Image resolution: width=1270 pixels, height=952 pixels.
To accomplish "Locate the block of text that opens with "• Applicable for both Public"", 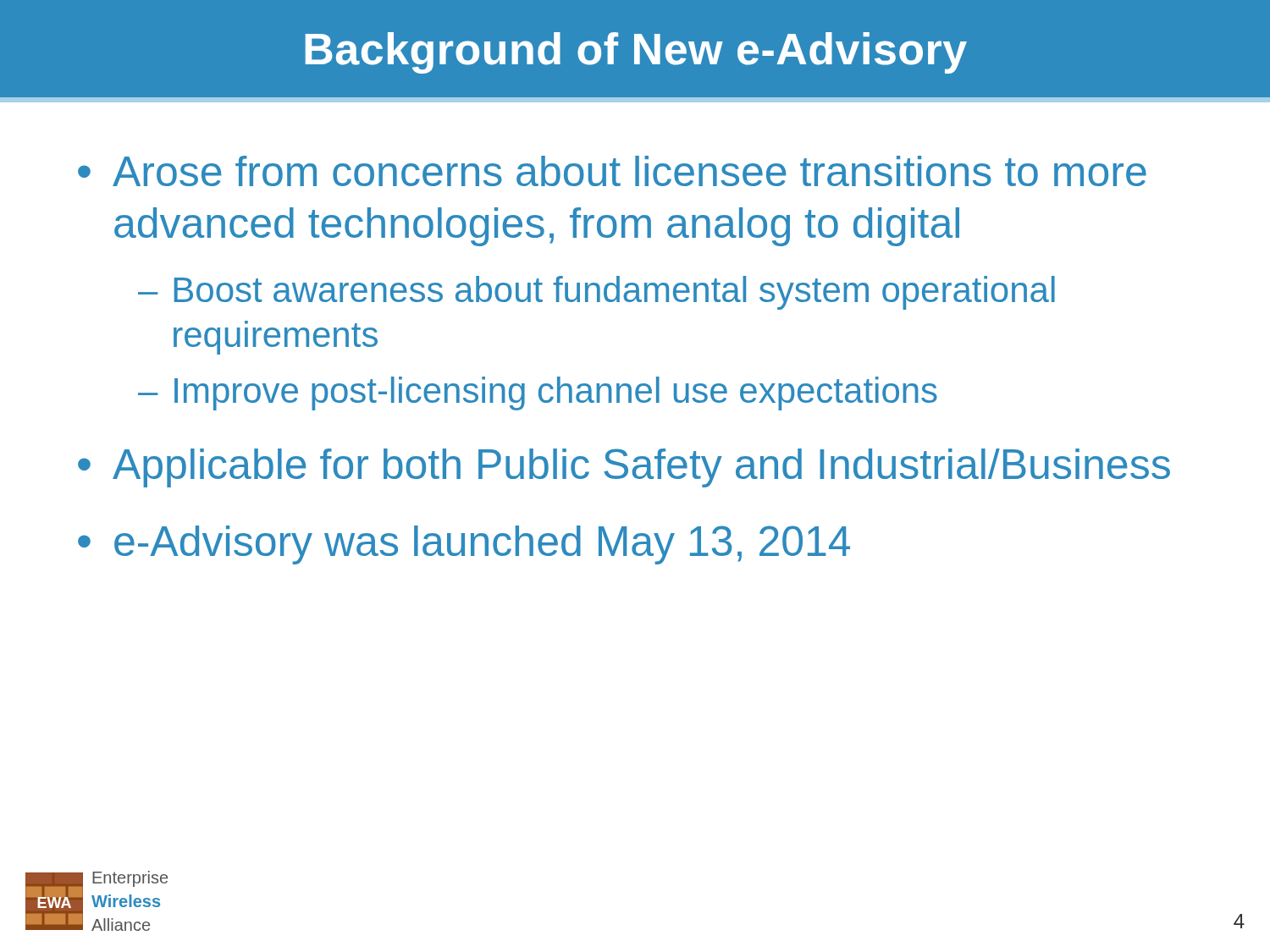I will (x=624, y=465).
